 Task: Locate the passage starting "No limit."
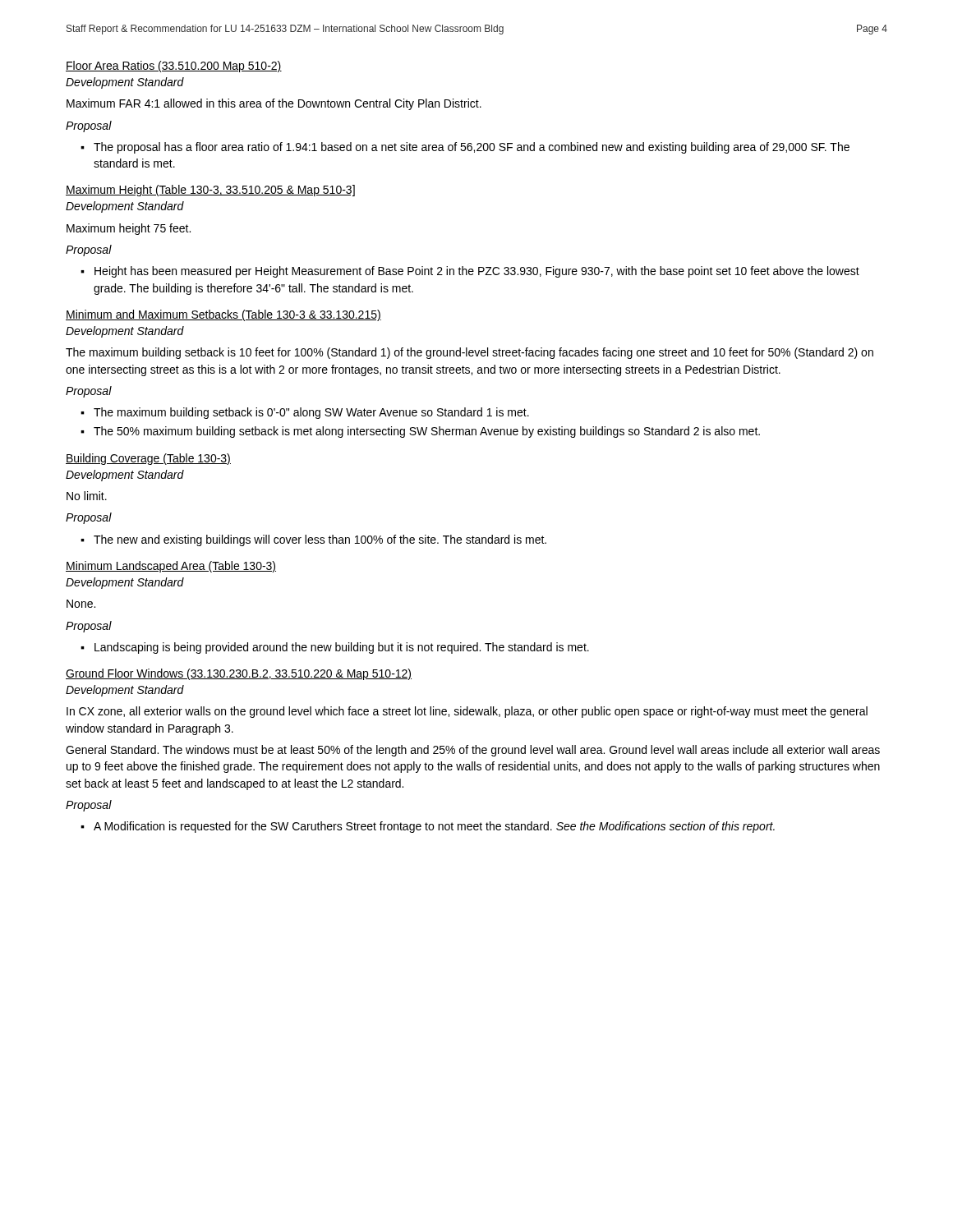tap(87, 496)
